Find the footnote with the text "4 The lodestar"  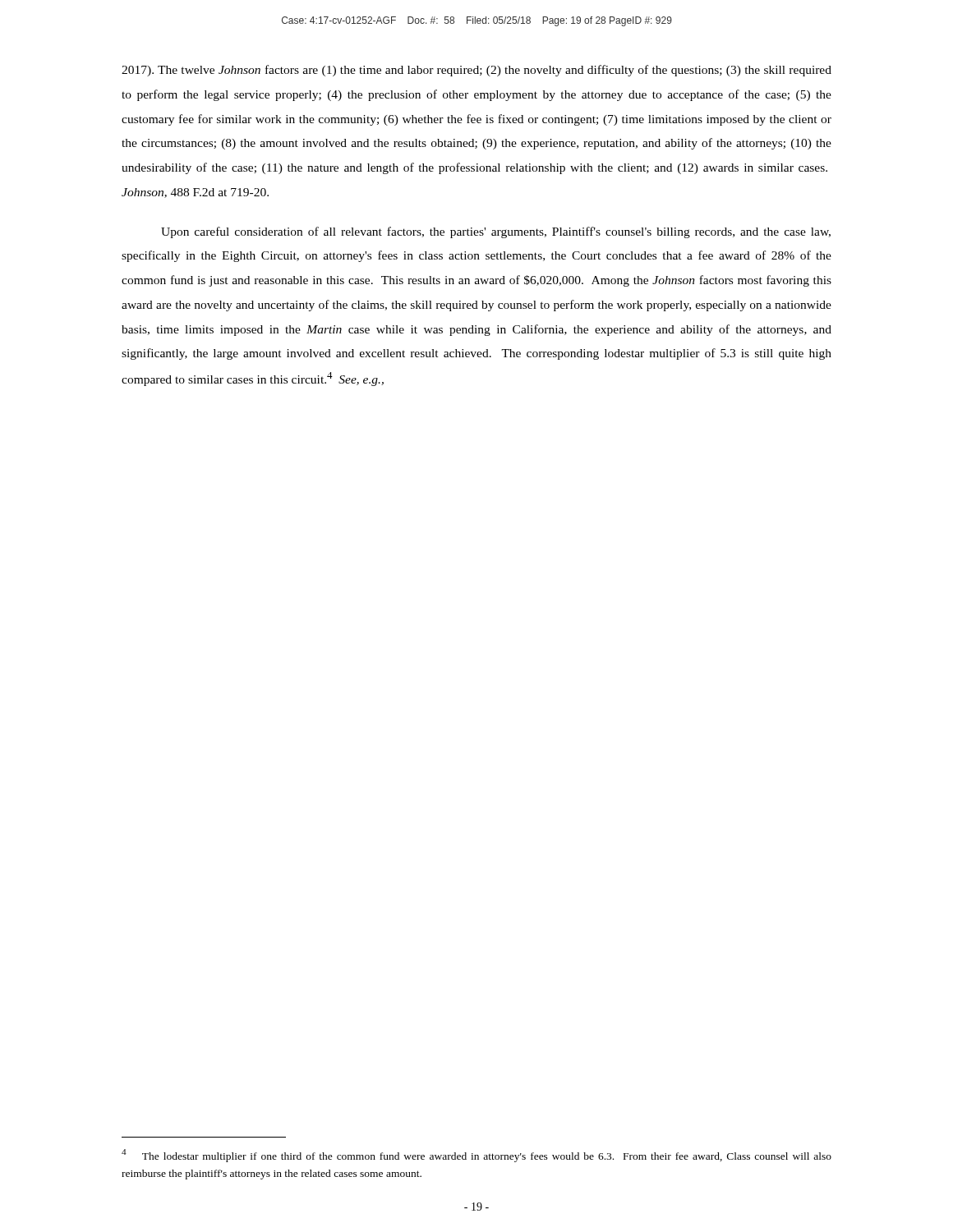pos(476,1163)
